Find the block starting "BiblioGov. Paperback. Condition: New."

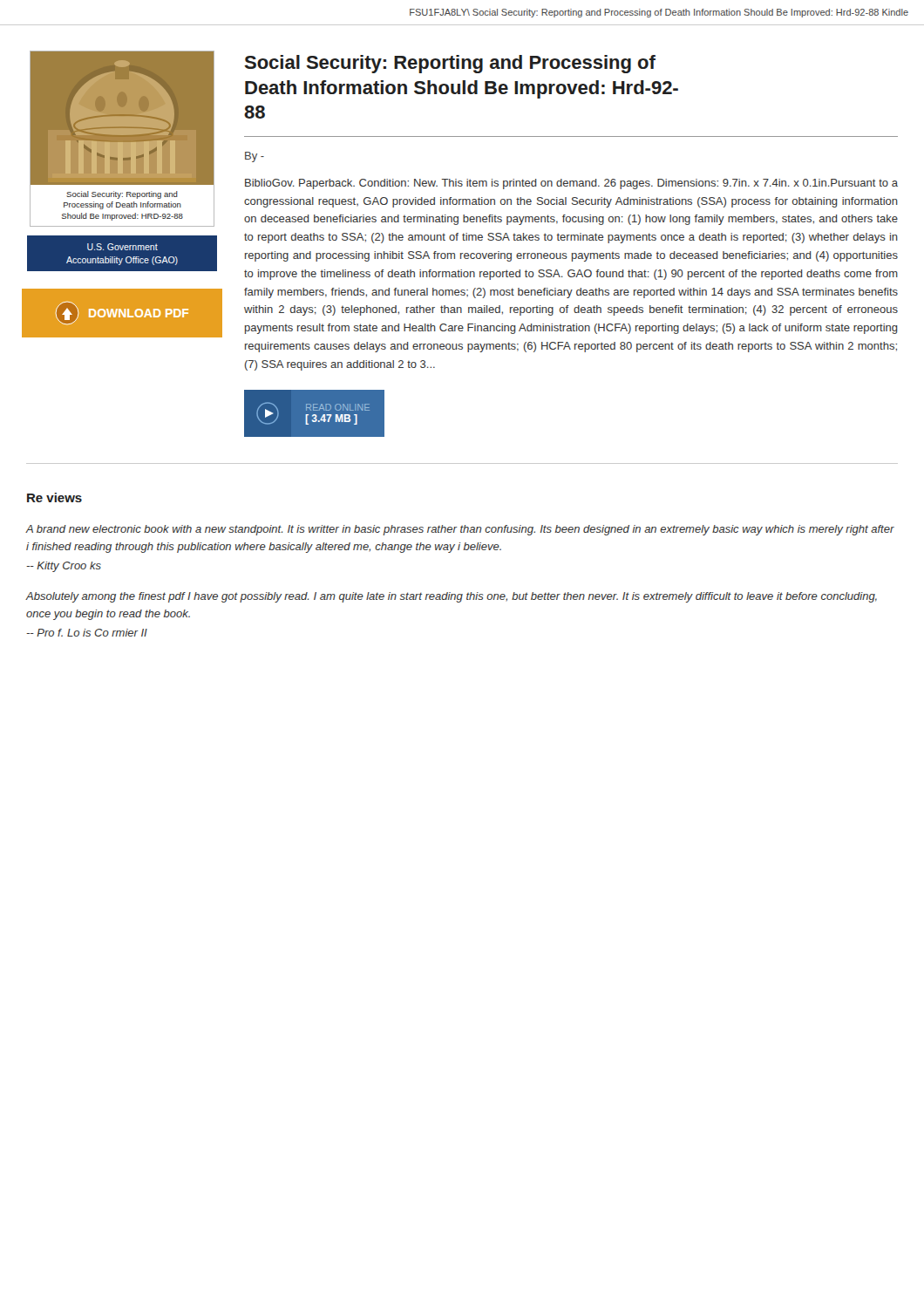point(571,273)
